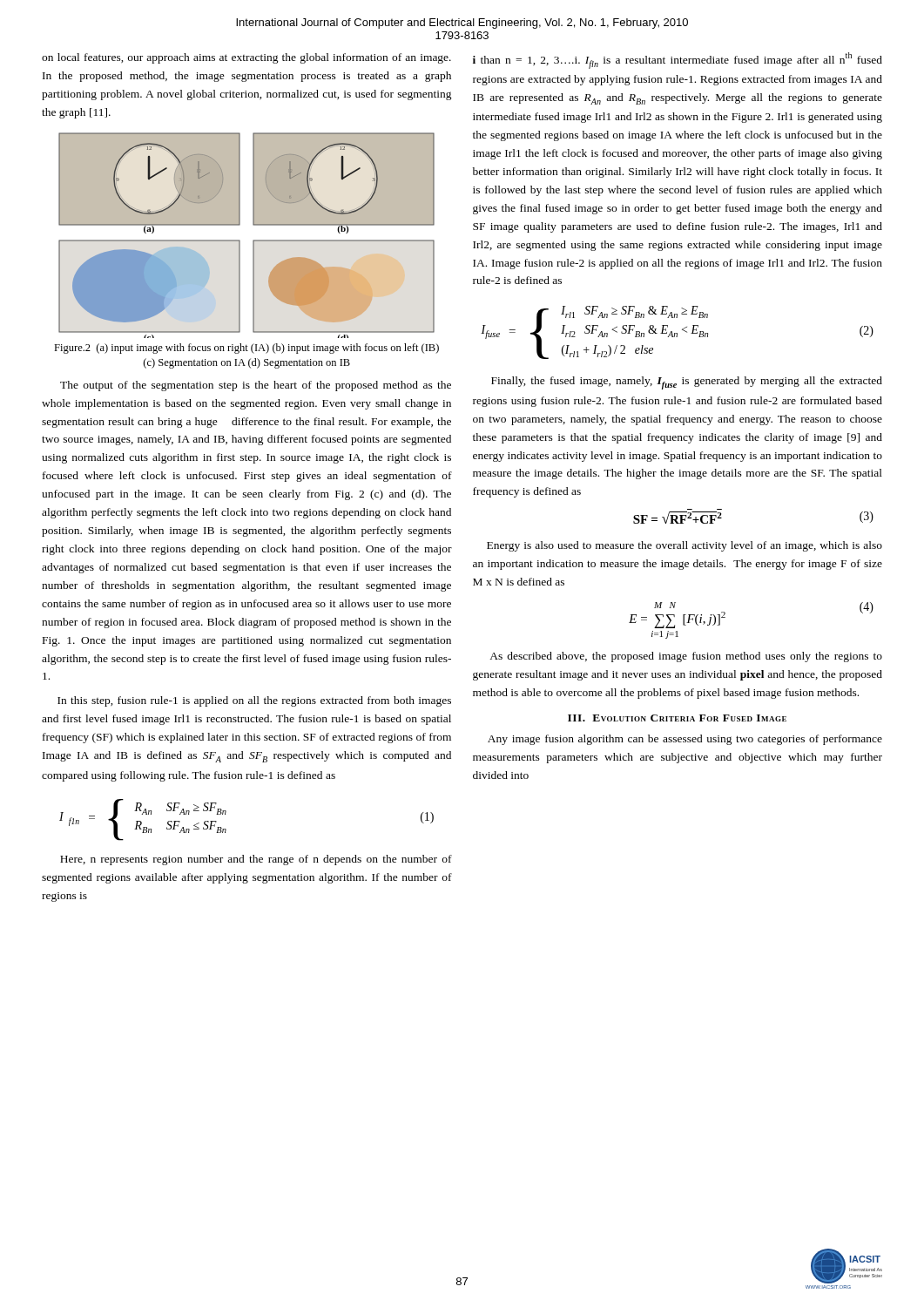The width and height of the screenshot is (924, 1307).
Task: Locate the formula that opens with "I f1n = { RAn SFAn ≥"
Action: coord(247,818)
